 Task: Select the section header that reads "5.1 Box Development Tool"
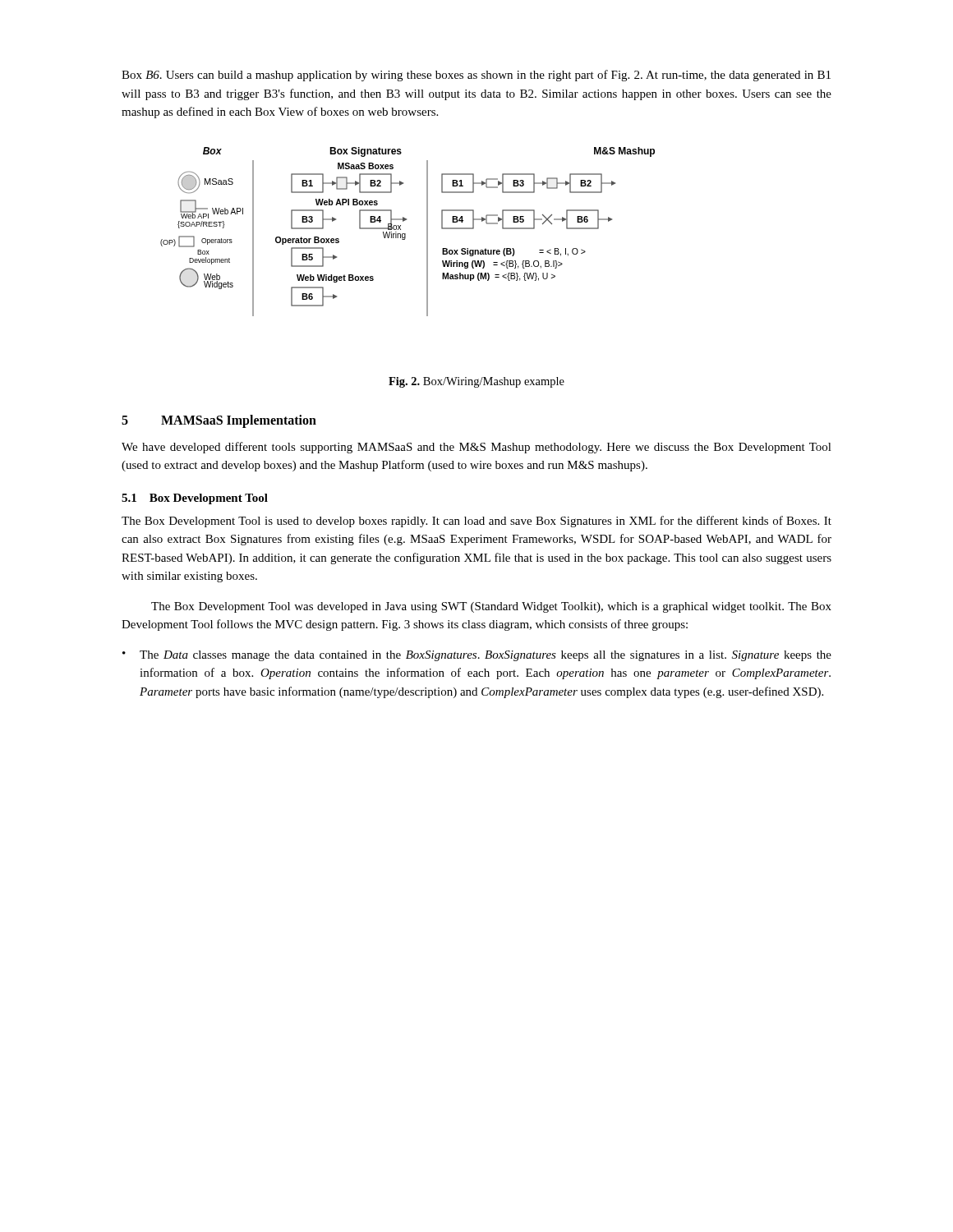click(195, 497)
